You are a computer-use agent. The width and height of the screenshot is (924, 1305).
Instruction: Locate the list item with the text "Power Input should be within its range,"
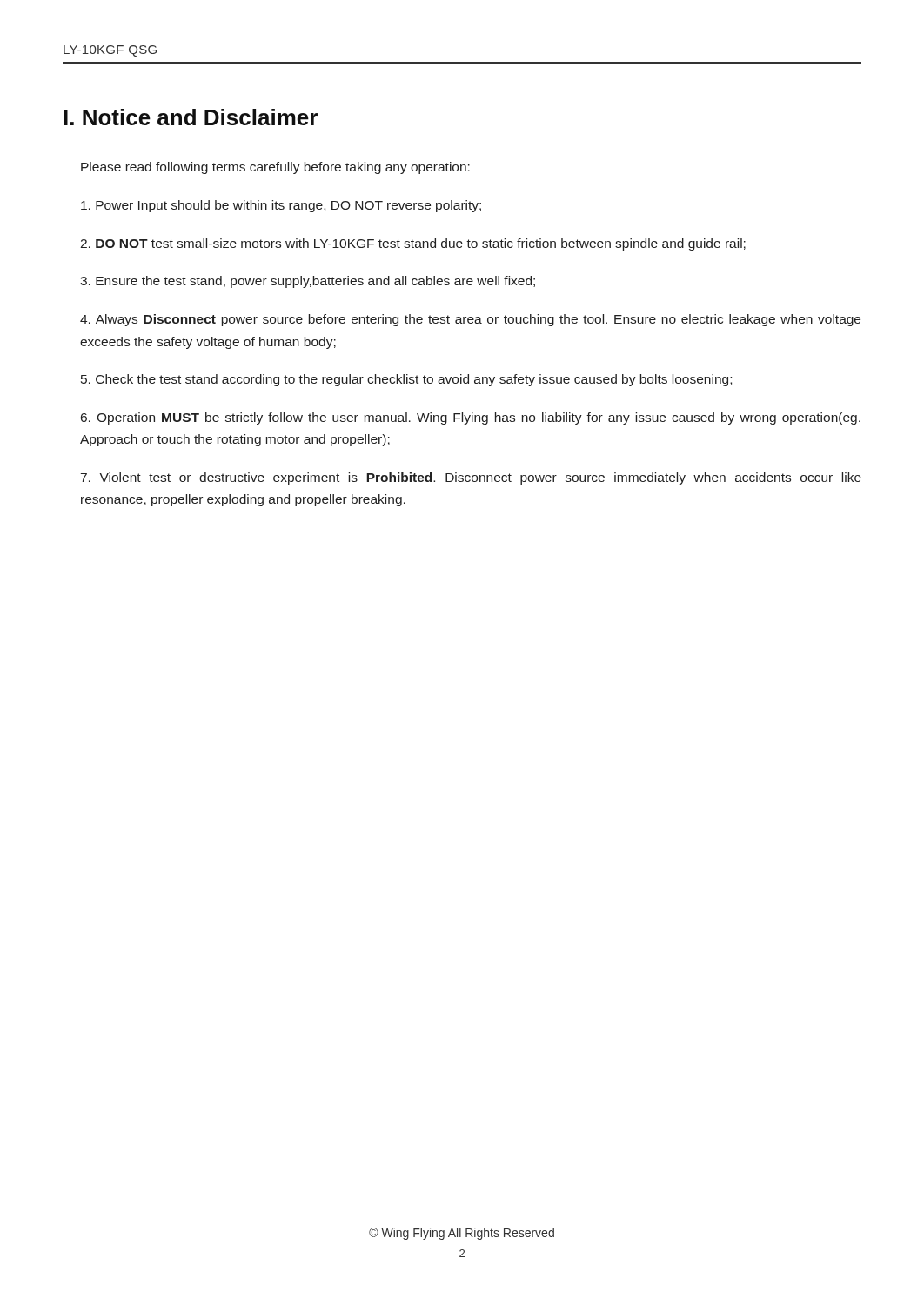click(462, 205)
